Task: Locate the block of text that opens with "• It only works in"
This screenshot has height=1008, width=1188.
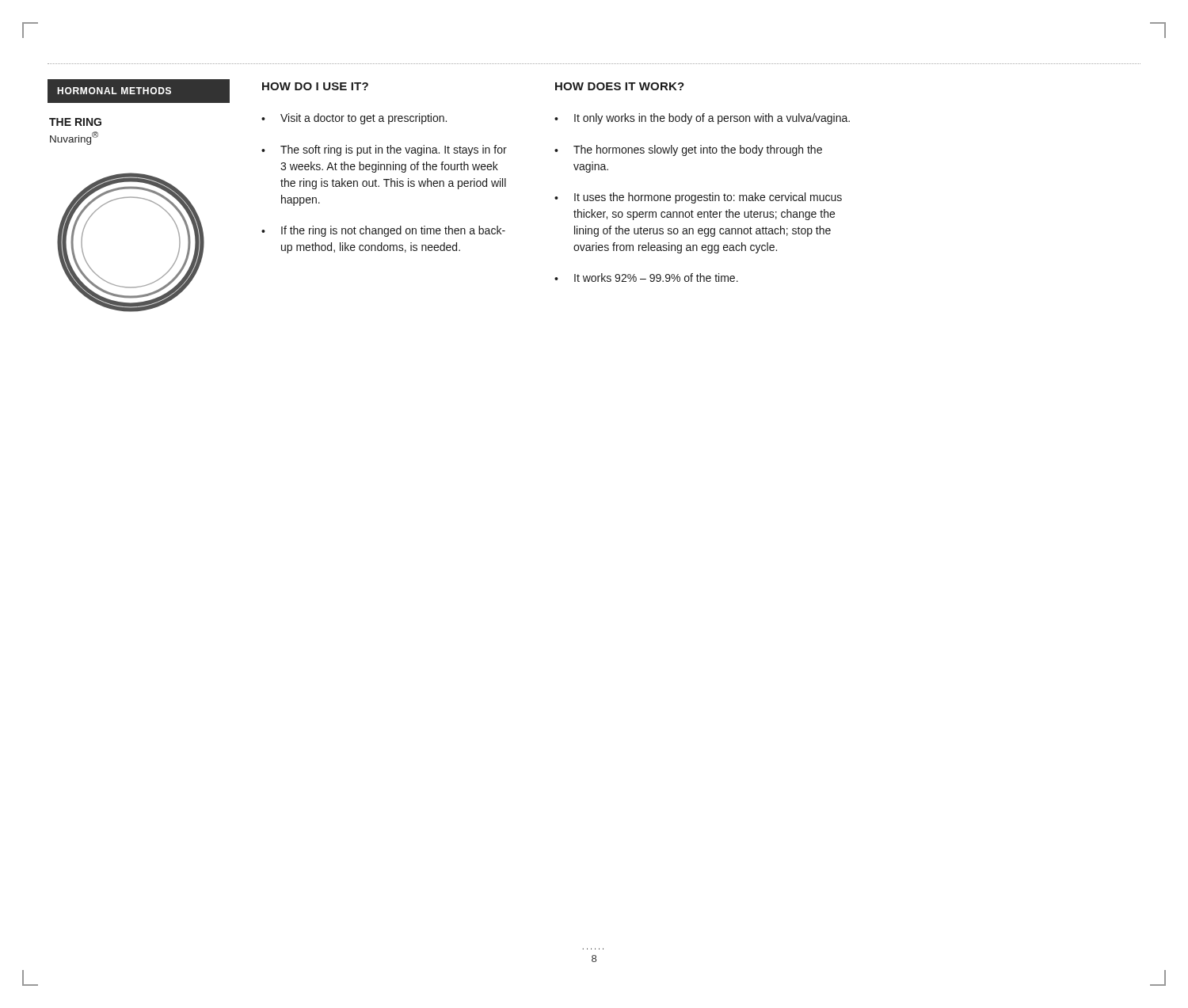Action: pos(703,119)
